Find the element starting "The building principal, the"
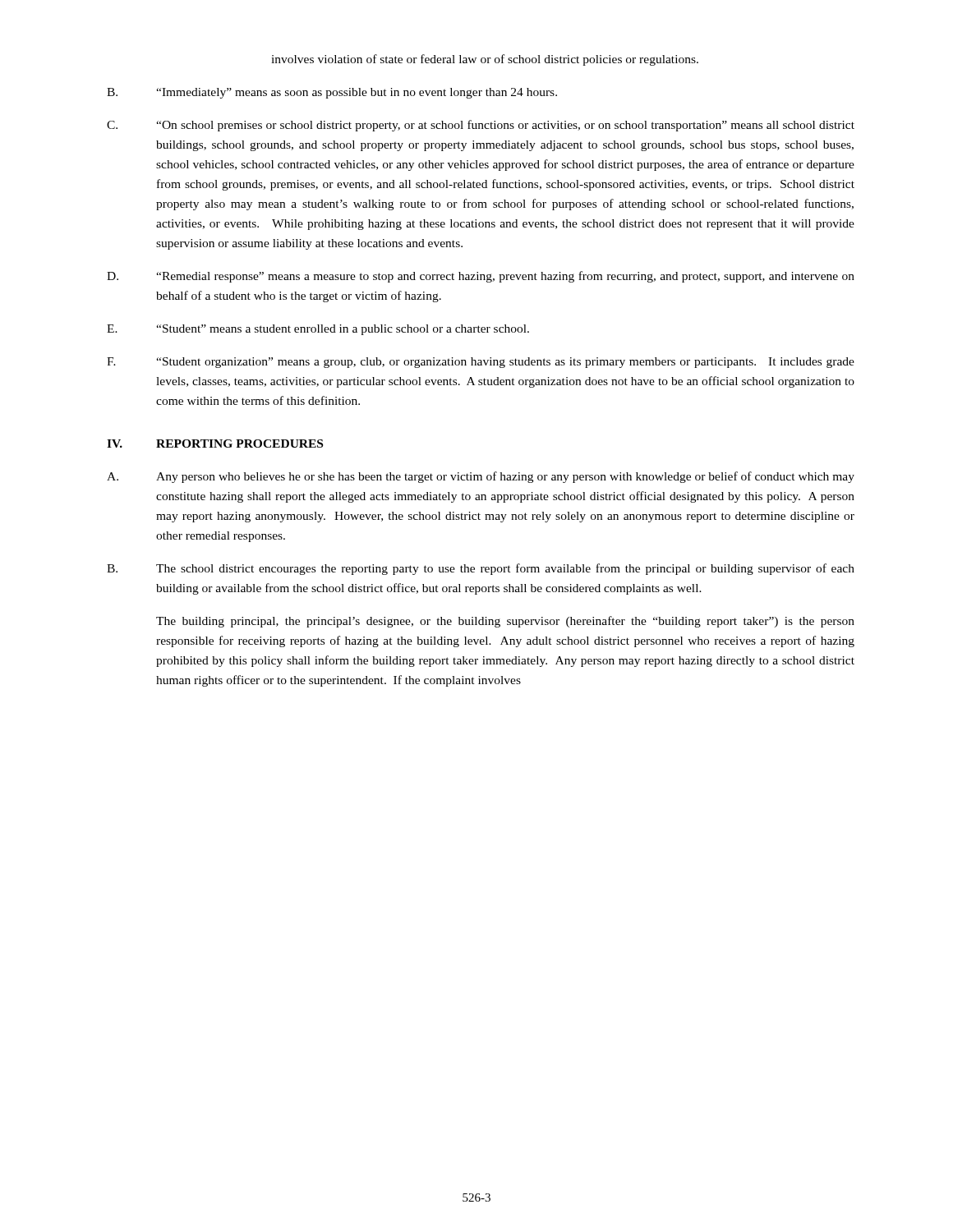The width and height of the screenshot is (953, 1232). point(505,650)
